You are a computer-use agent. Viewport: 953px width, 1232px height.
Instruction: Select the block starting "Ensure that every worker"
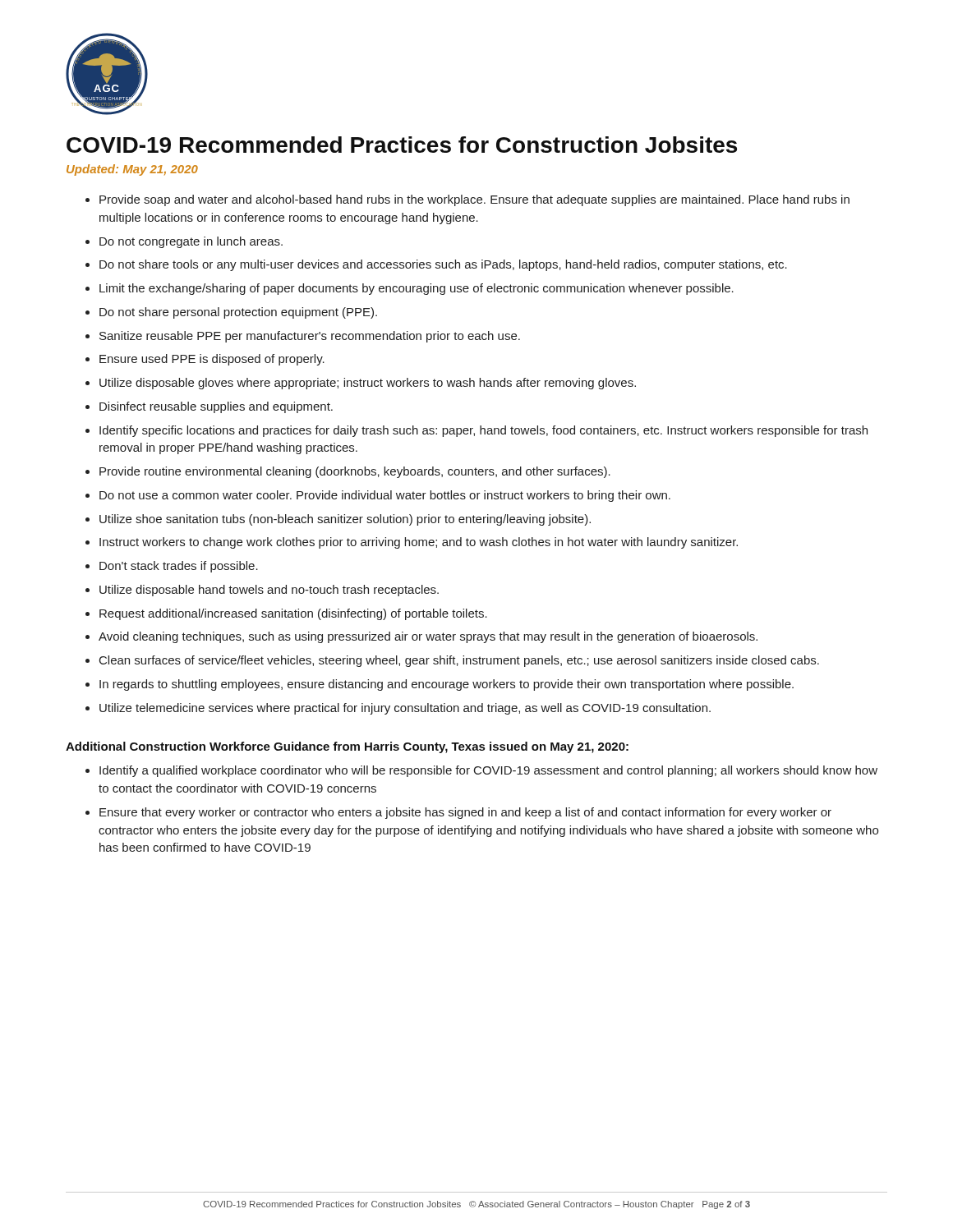[x=489, y=830]
